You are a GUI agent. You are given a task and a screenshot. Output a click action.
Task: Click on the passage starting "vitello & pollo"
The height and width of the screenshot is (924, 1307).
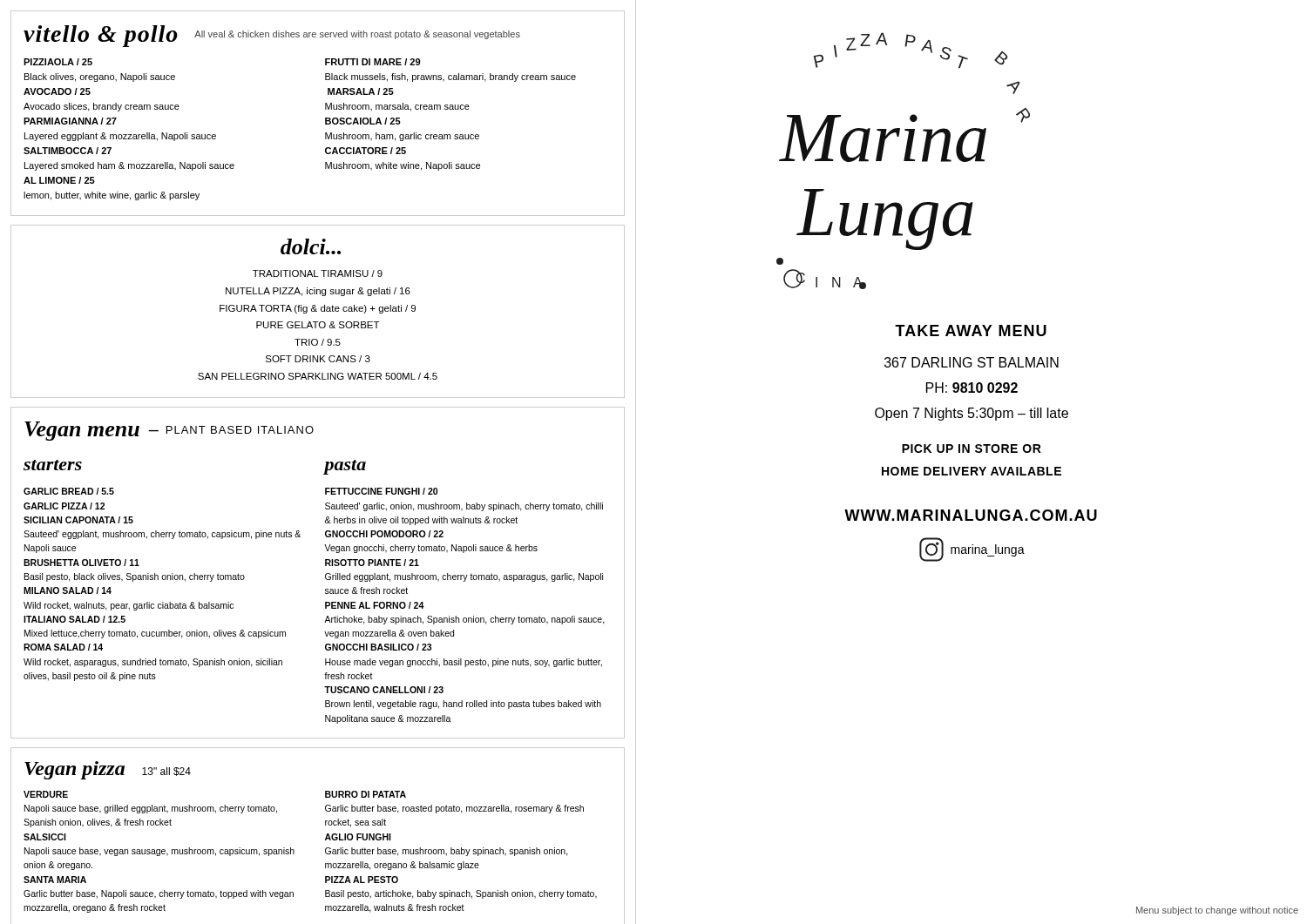click(x=101, y=34)
